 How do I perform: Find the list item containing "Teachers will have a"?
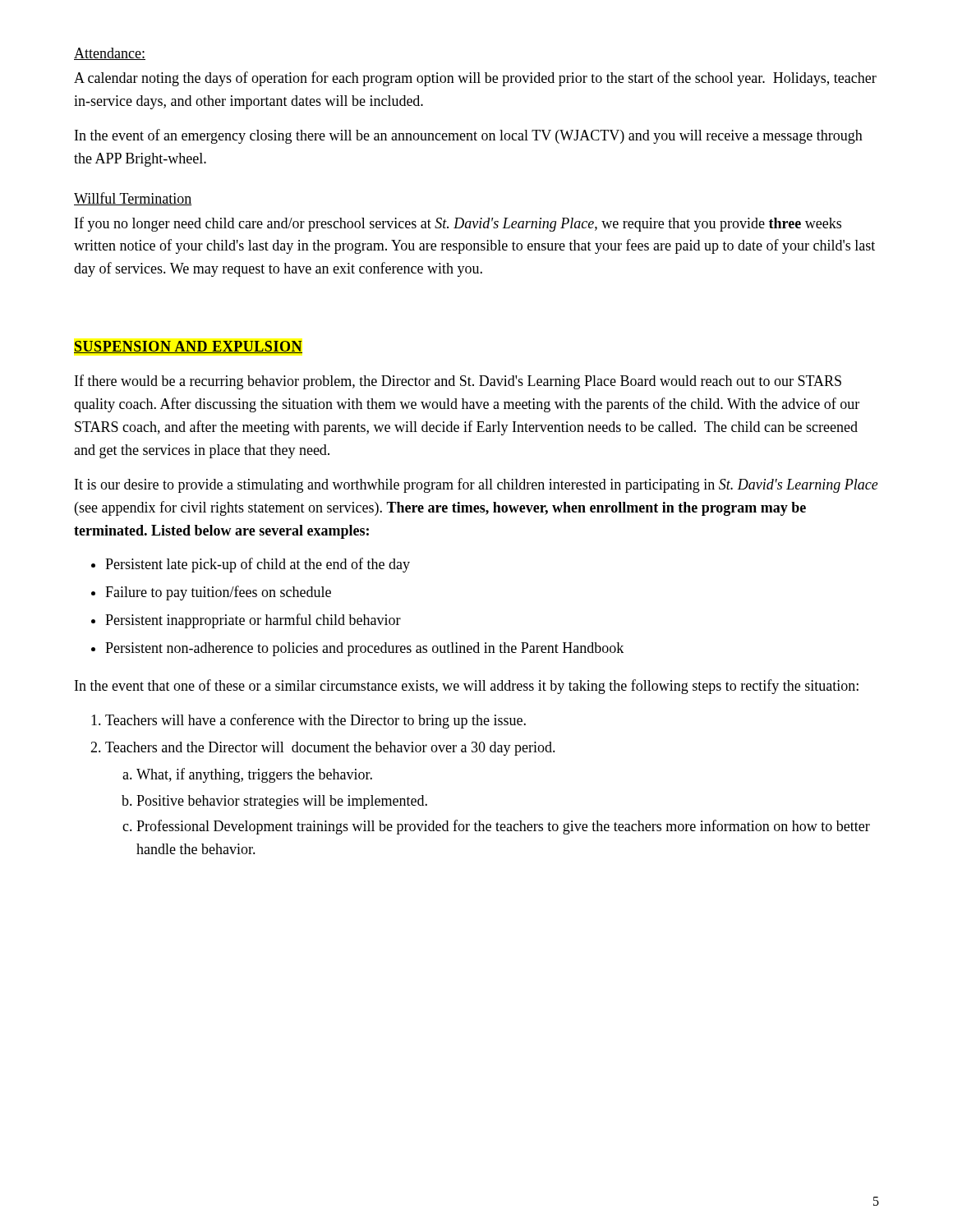click(x=492, y=721)
